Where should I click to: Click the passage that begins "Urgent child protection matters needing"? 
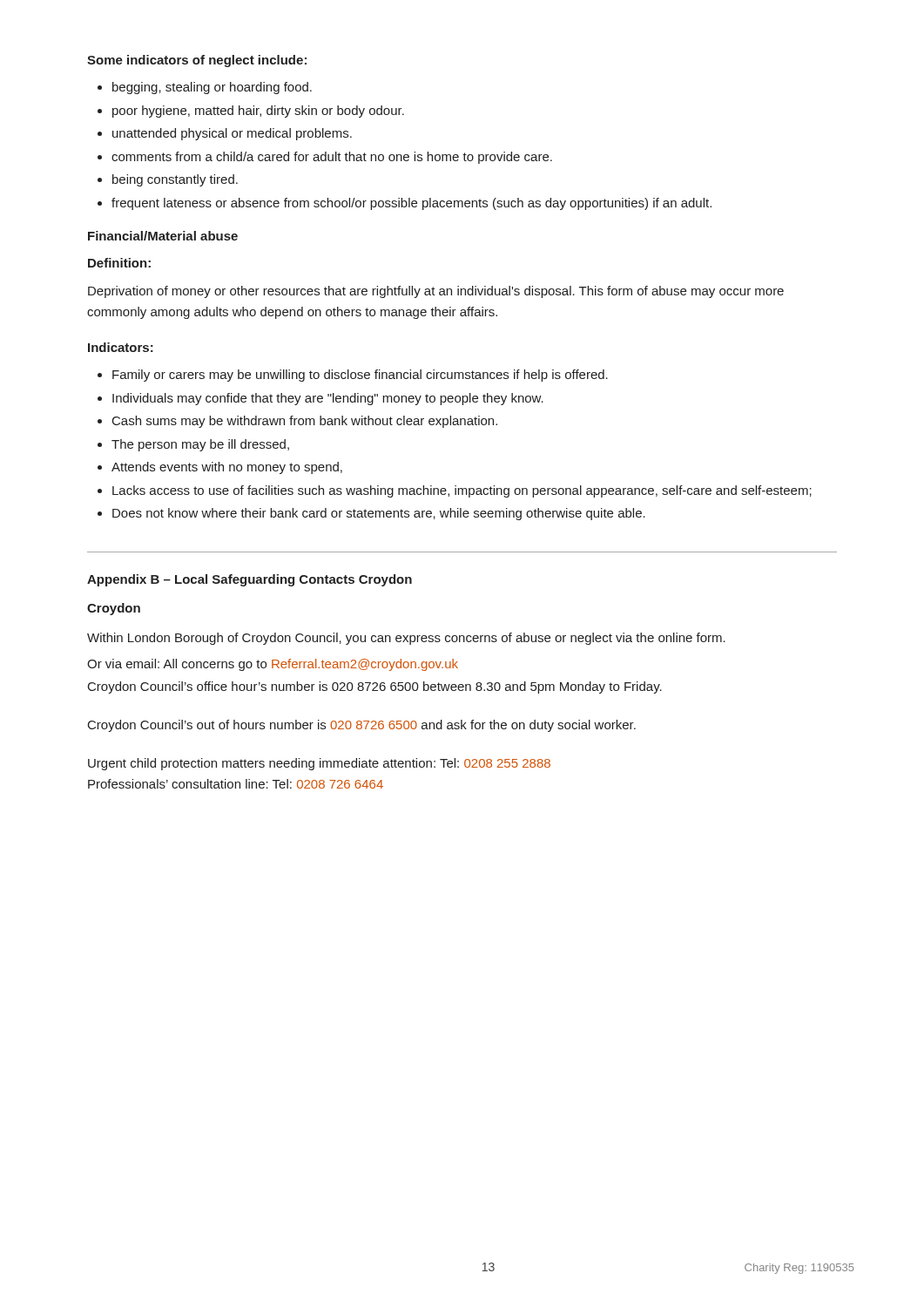tap(319, 773)
